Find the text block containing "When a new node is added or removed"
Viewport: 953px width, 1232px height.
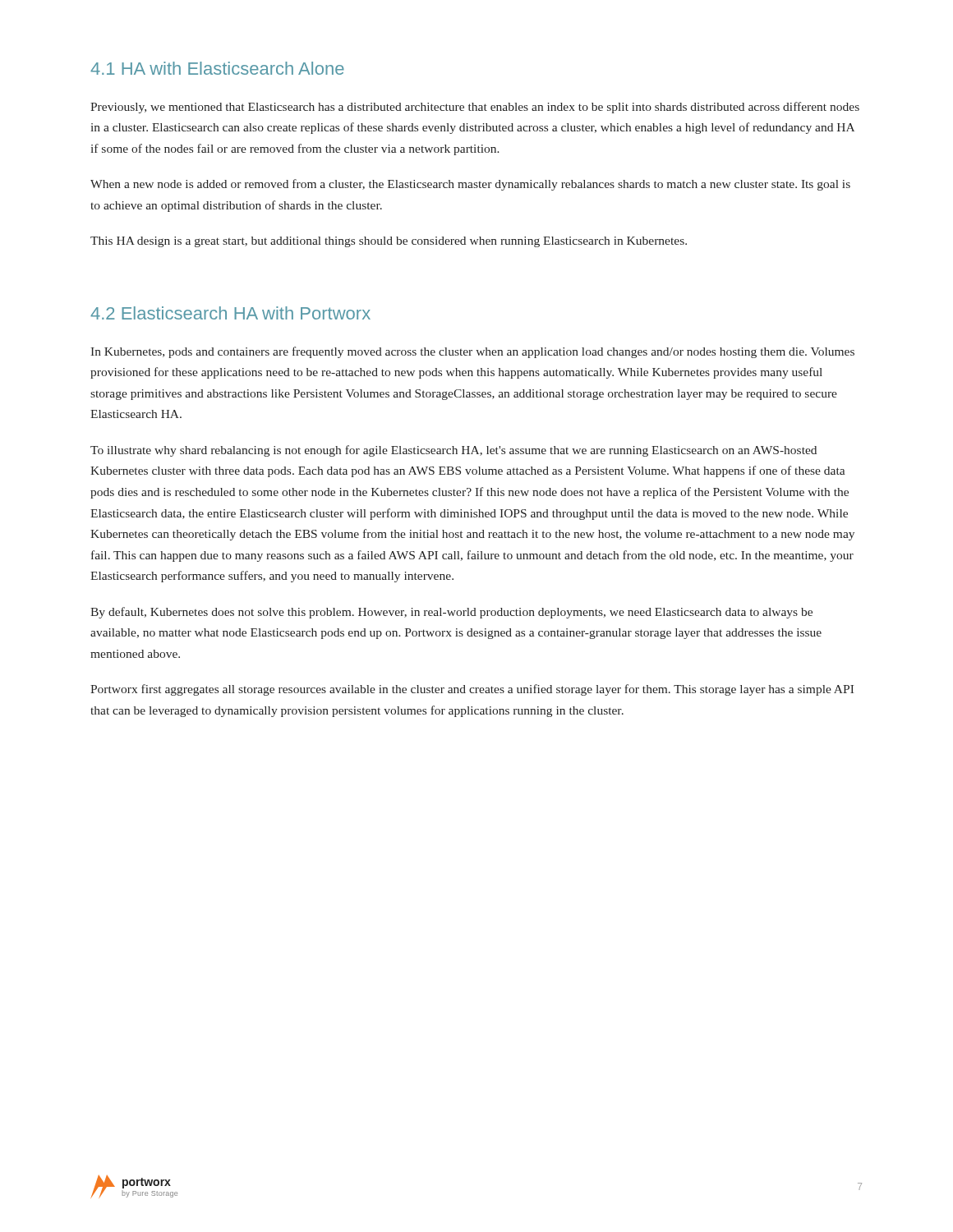tap(476, 195)
